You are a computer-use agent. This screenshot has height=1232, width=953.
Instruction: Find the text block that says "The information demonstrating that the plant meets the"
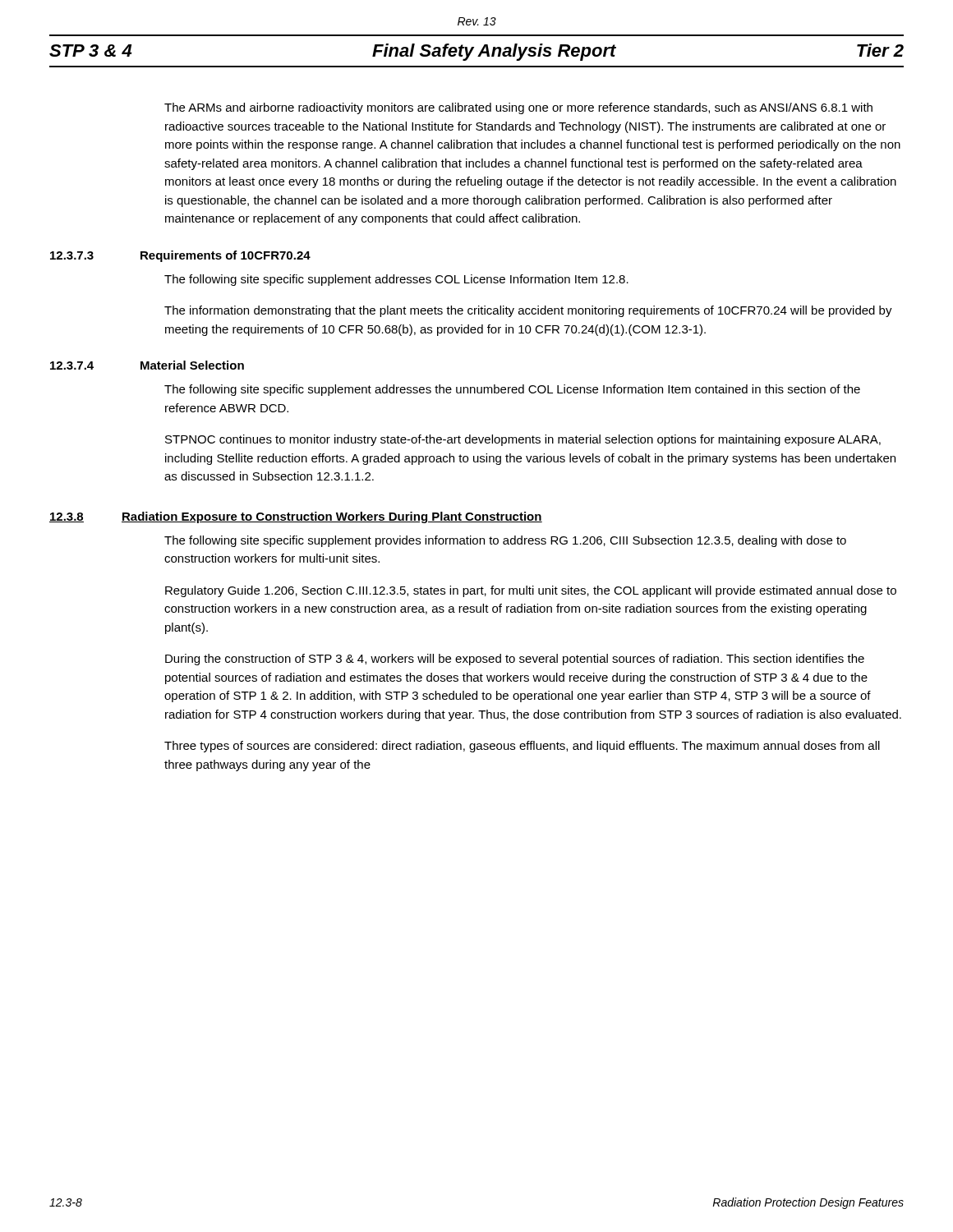[528, 319]
